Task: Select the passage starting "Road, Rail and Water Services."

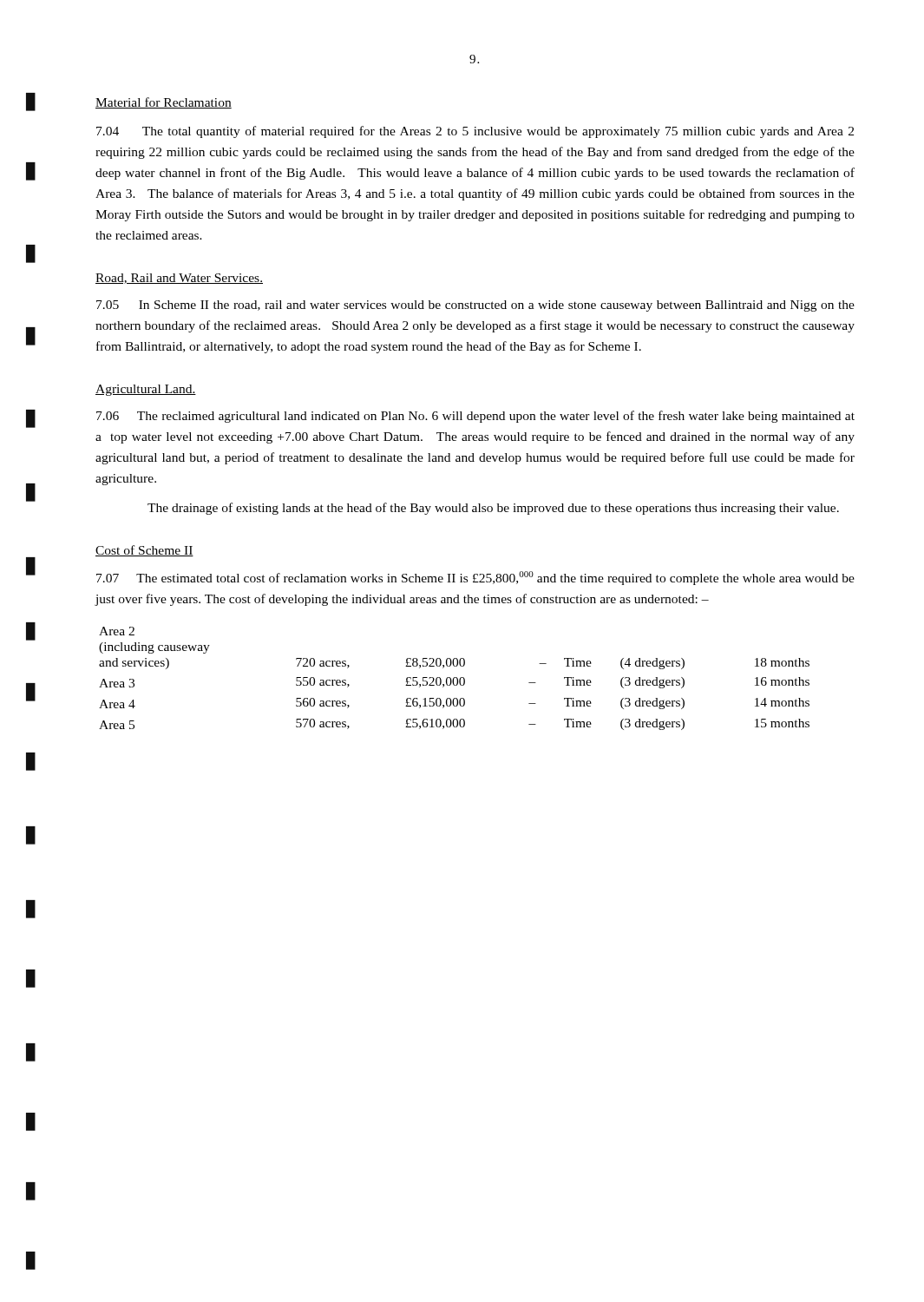Action: pos(179,277)
